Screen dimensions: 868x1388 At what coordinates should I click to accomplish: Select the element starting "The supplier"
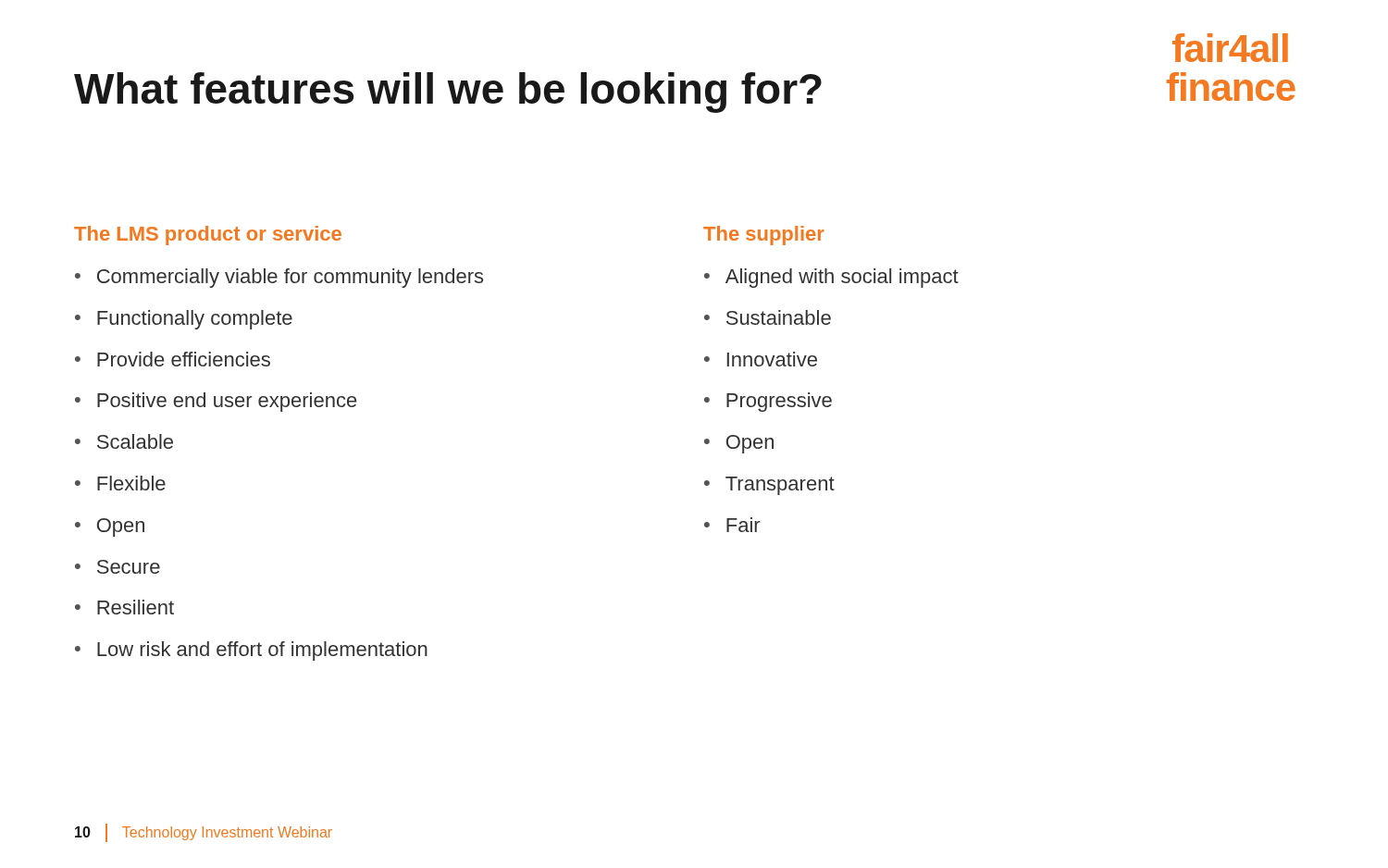[764, 234]
